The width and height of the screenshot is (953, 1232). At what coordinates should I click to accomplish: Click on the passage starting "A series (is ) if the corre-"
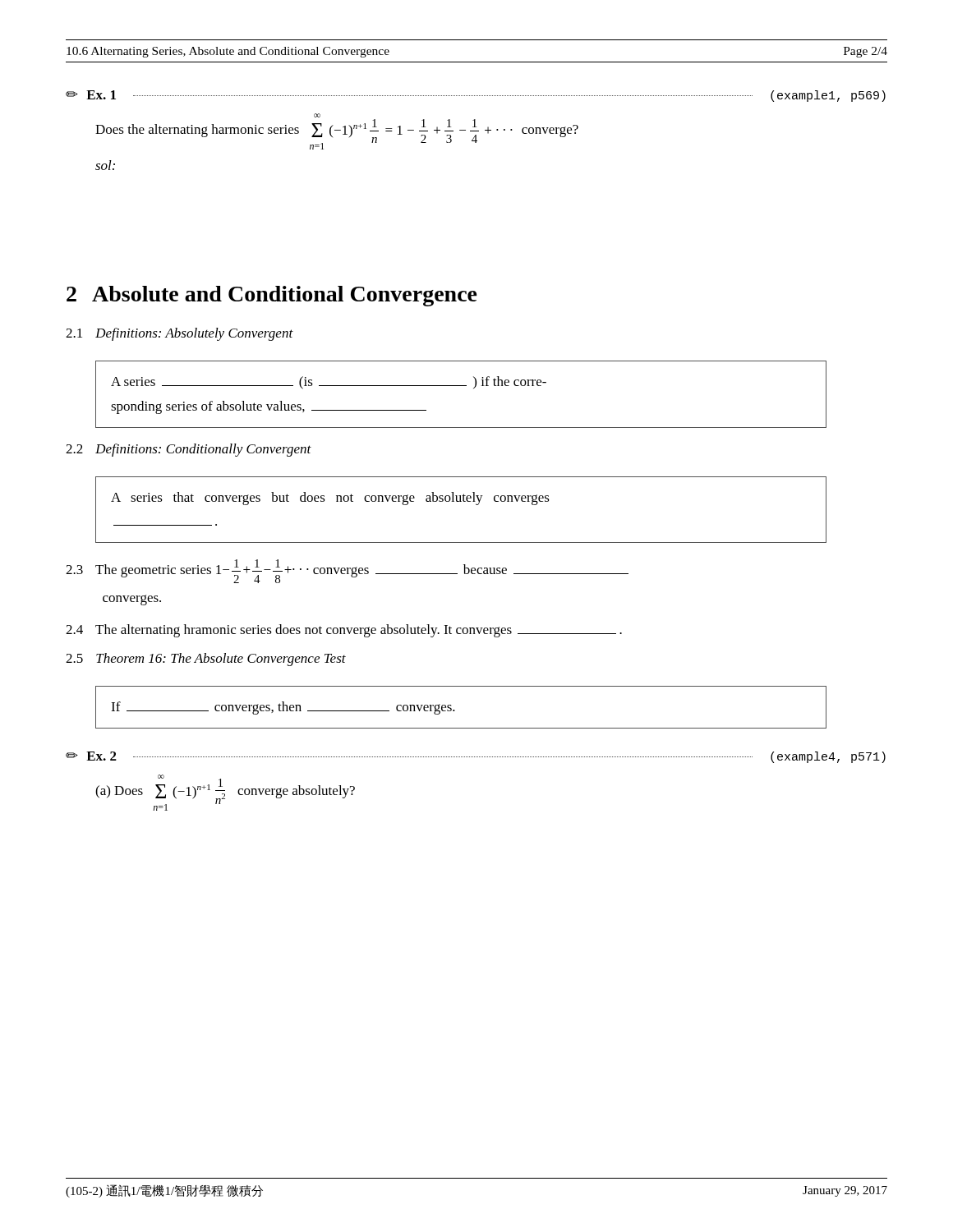[x=329, y=392]
